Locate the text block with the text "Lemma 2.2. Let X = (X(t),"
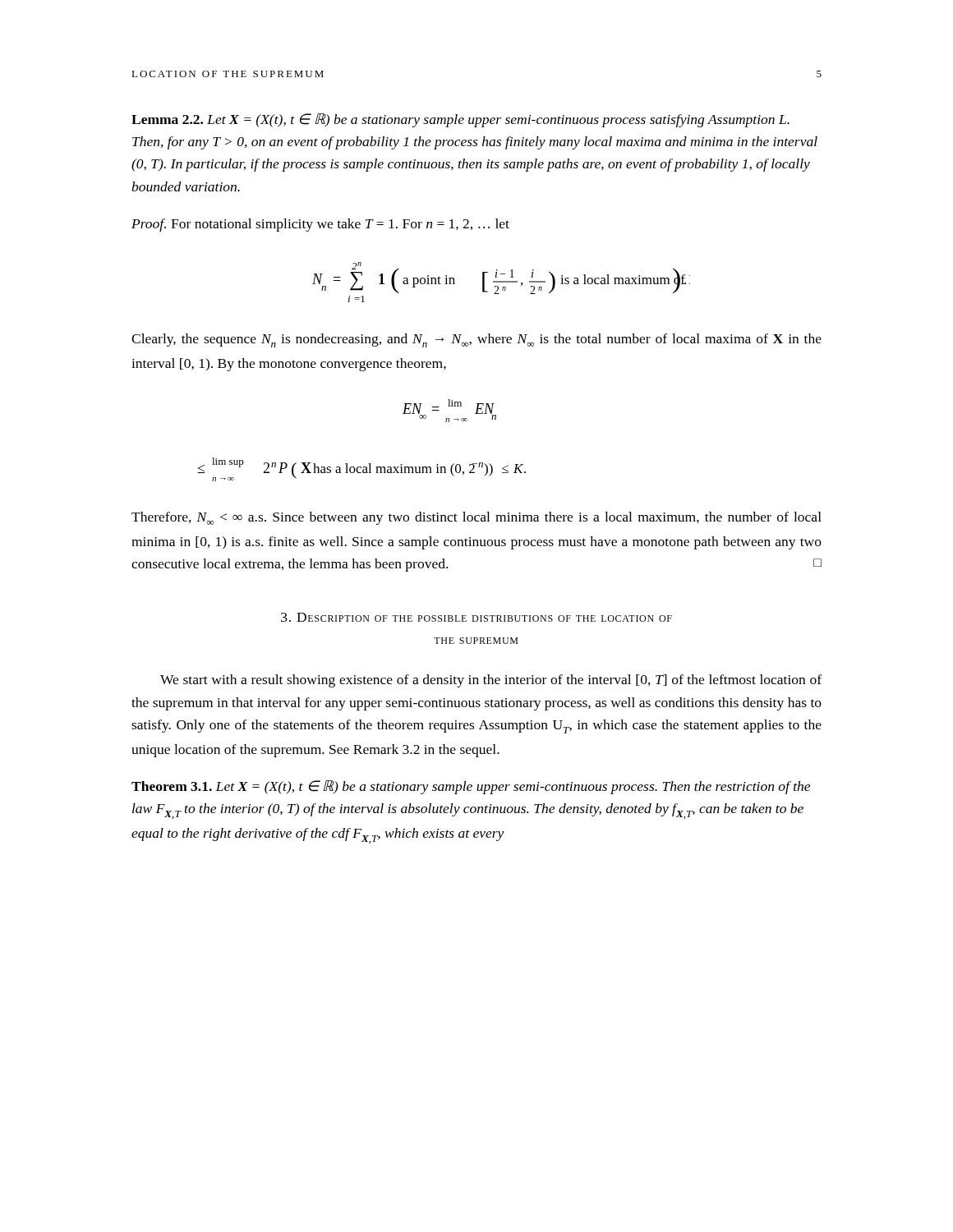The image size is (953, 1232). pyautogui.click(x=474, y=153)
